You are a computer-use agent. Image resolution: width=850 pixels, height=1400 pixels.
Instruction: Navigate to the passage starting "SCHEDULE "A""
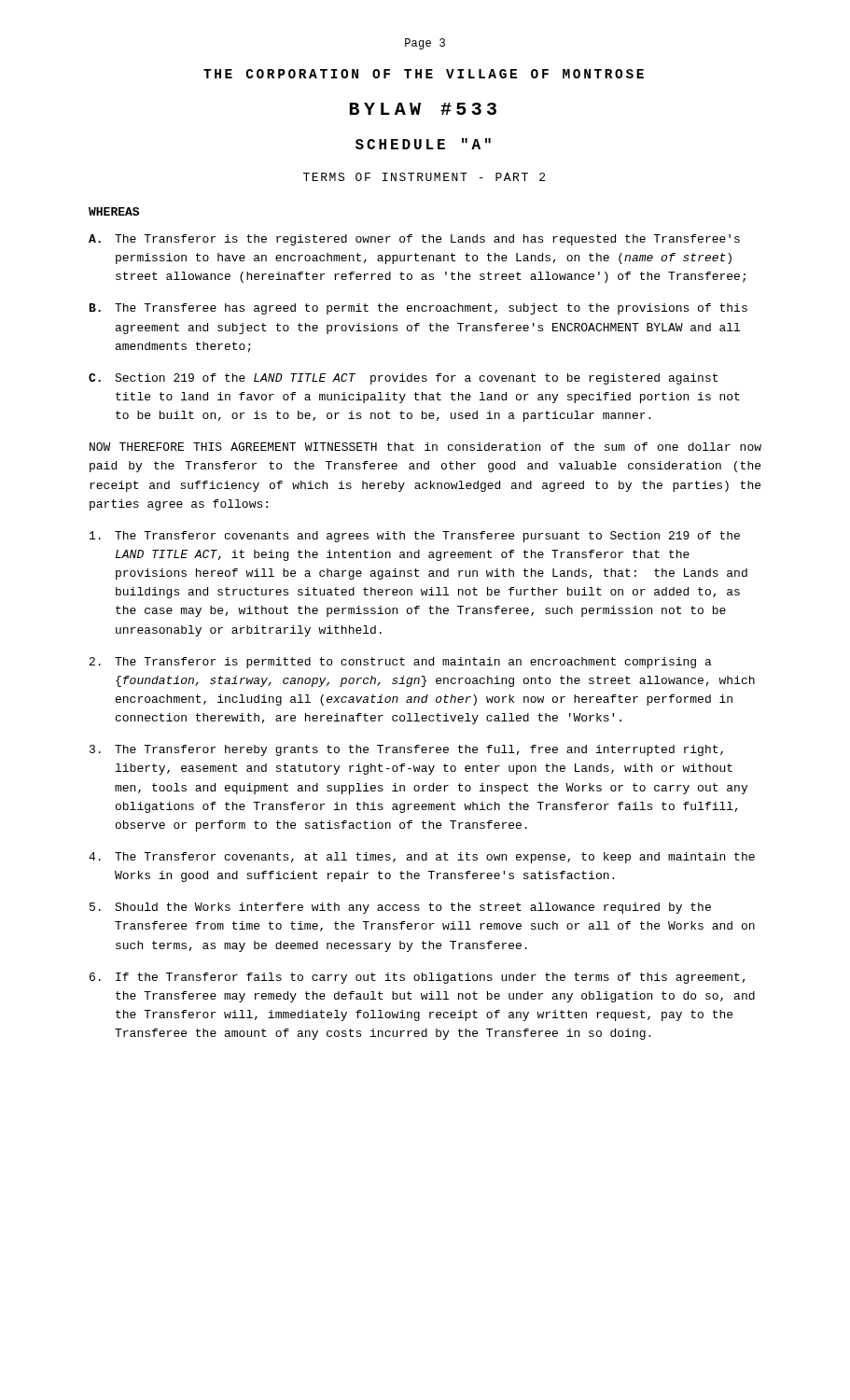click(425, 146)
